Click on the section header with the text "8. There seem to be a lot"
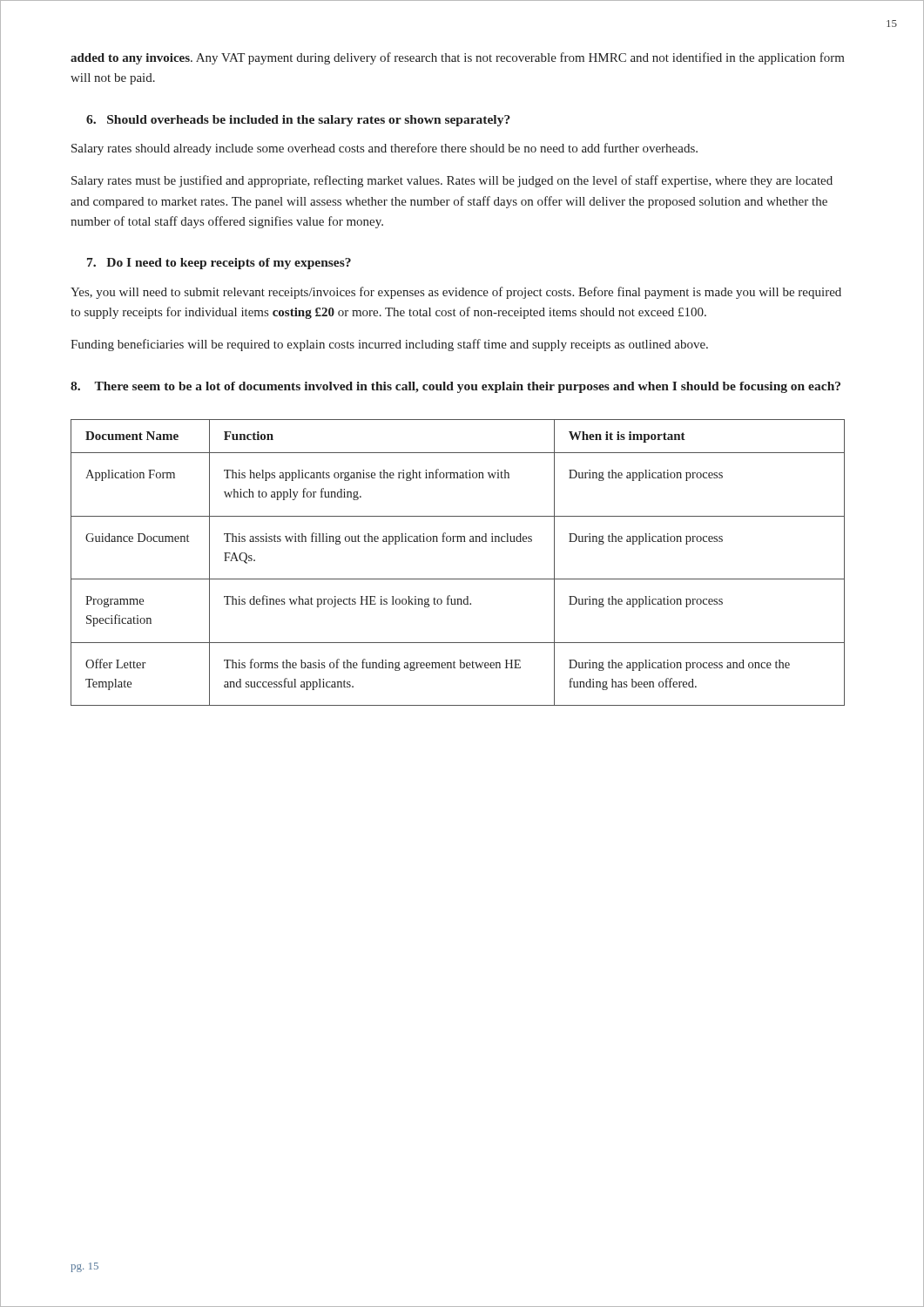 [456, 386]
